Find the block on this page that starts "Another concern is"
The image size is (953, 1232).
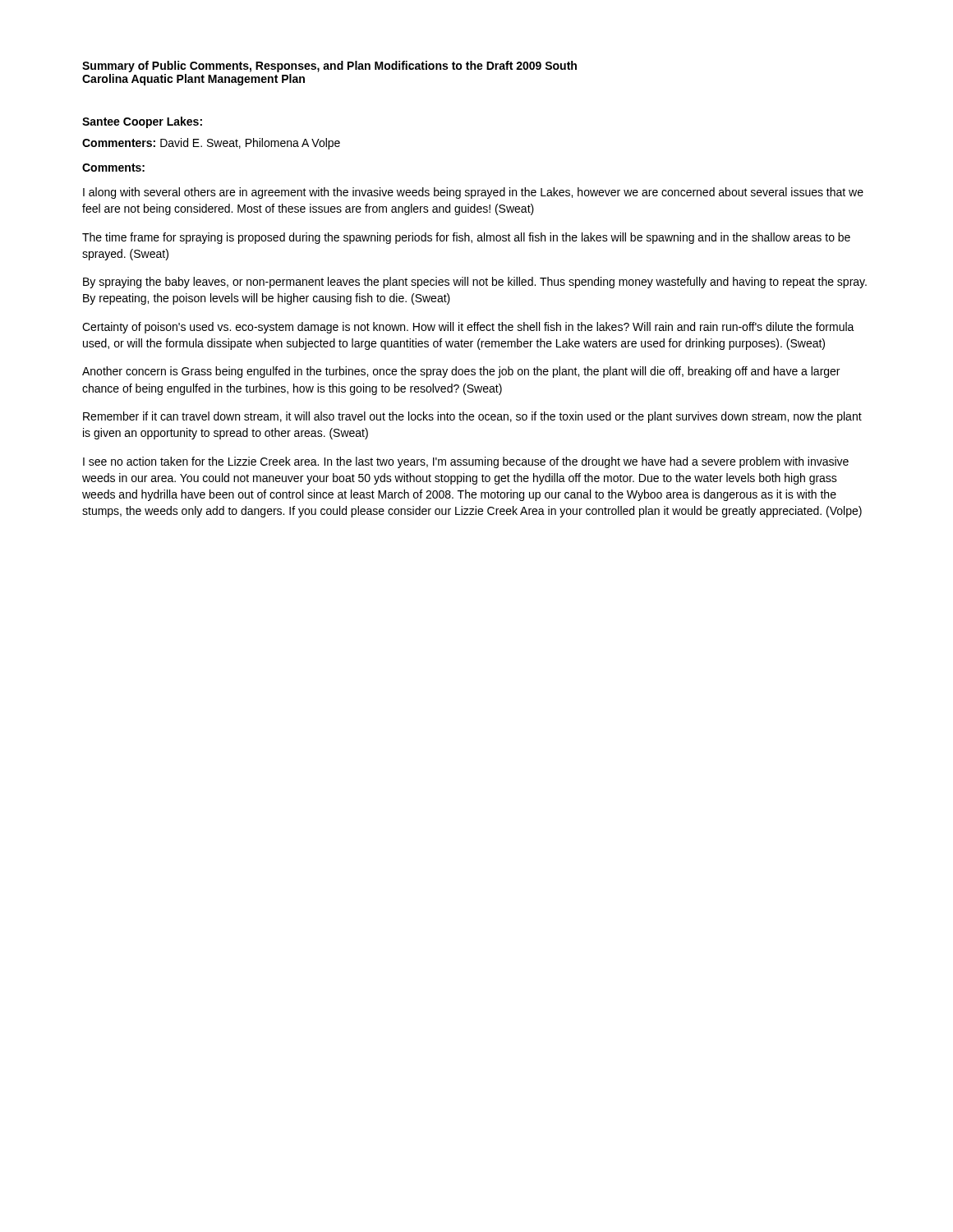click(476, 380)
